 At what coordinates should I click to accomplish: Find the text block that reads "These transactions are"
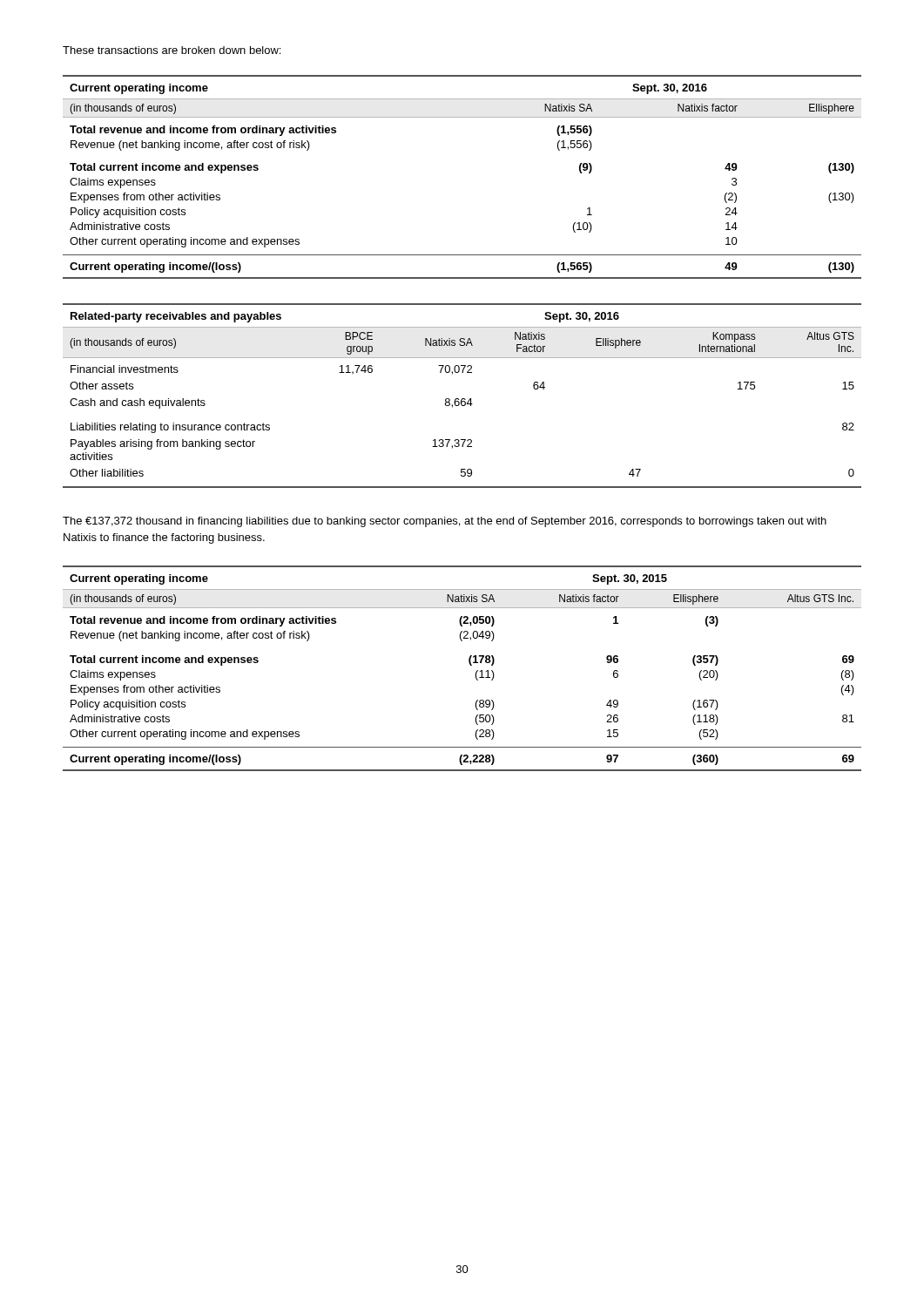172,50
